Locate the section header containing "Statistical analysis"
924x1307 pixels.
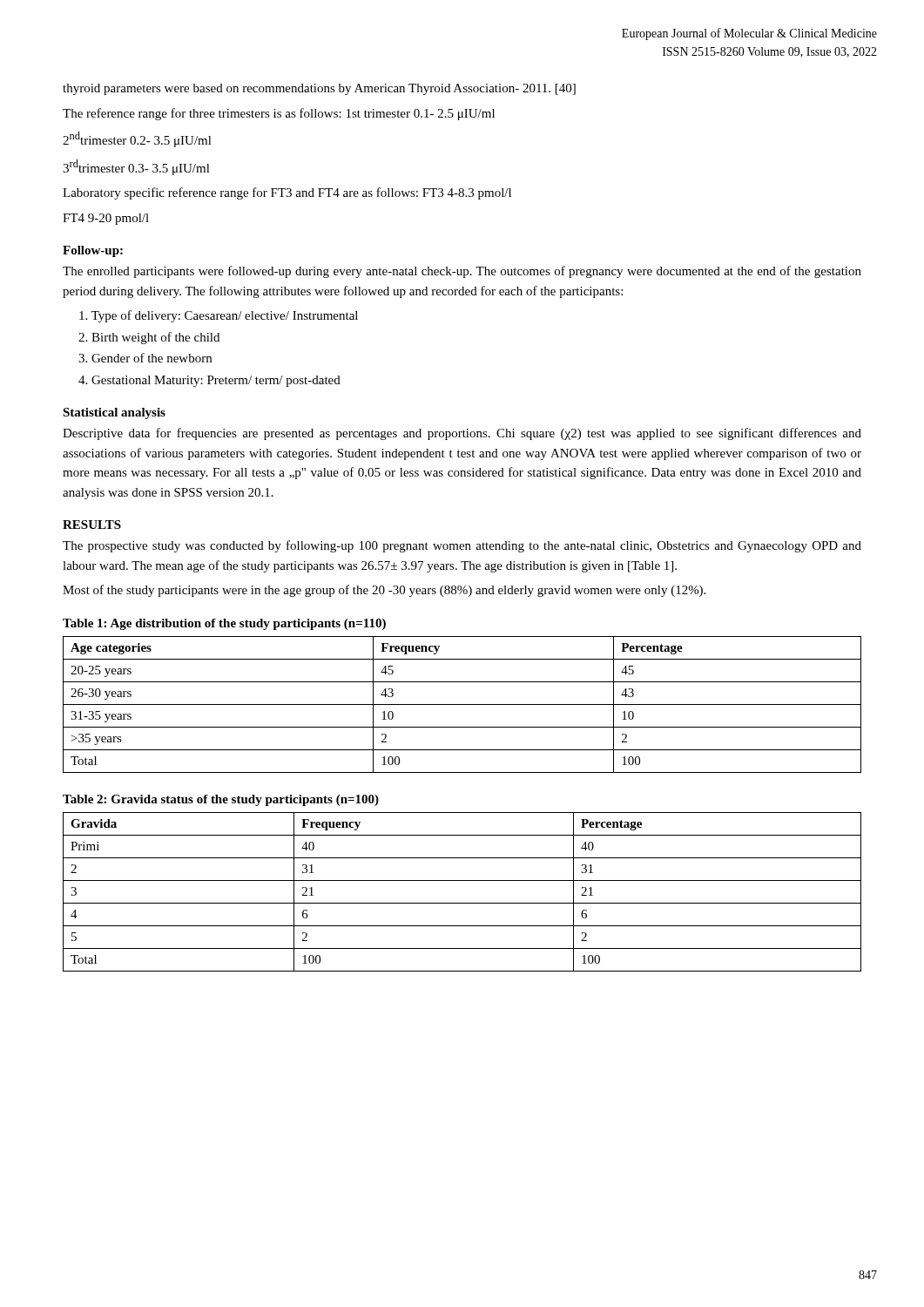(x=114, y=412)
